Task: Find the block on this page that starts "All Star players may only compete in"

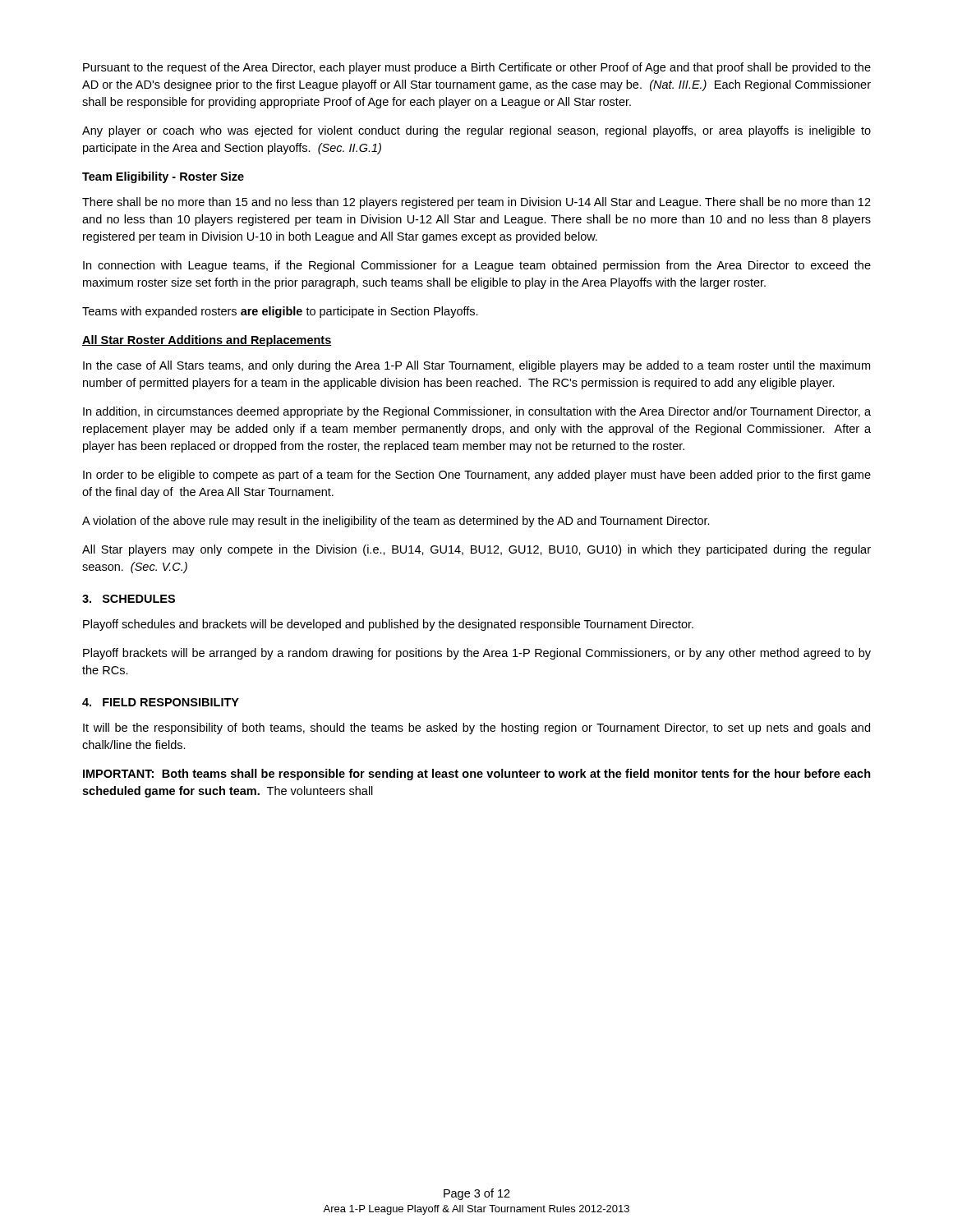Action: [x=476, y=558]
